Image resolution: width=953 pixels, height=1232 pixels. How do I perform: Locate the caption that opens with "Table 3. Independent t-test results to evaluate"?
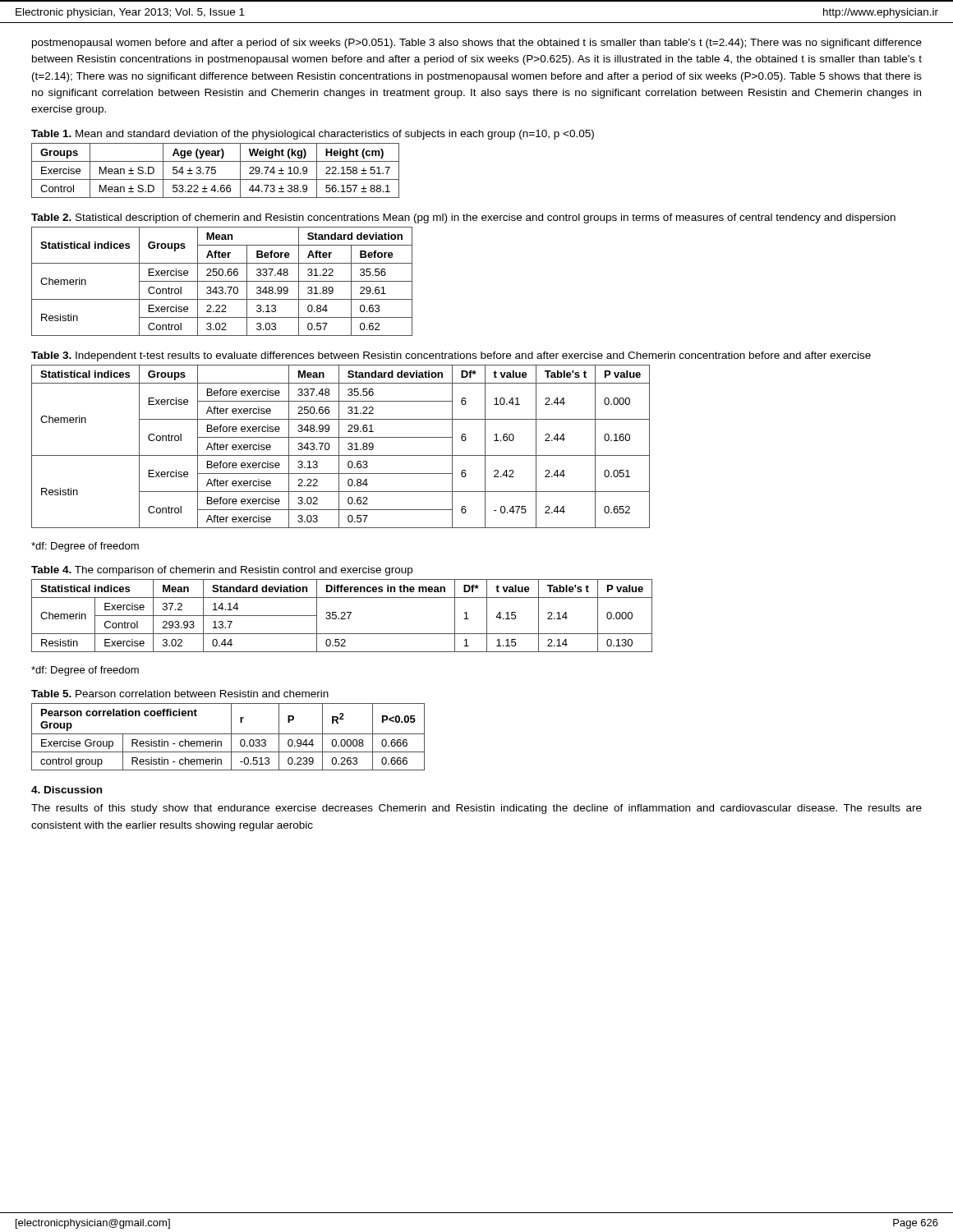(x=451, y=355)
